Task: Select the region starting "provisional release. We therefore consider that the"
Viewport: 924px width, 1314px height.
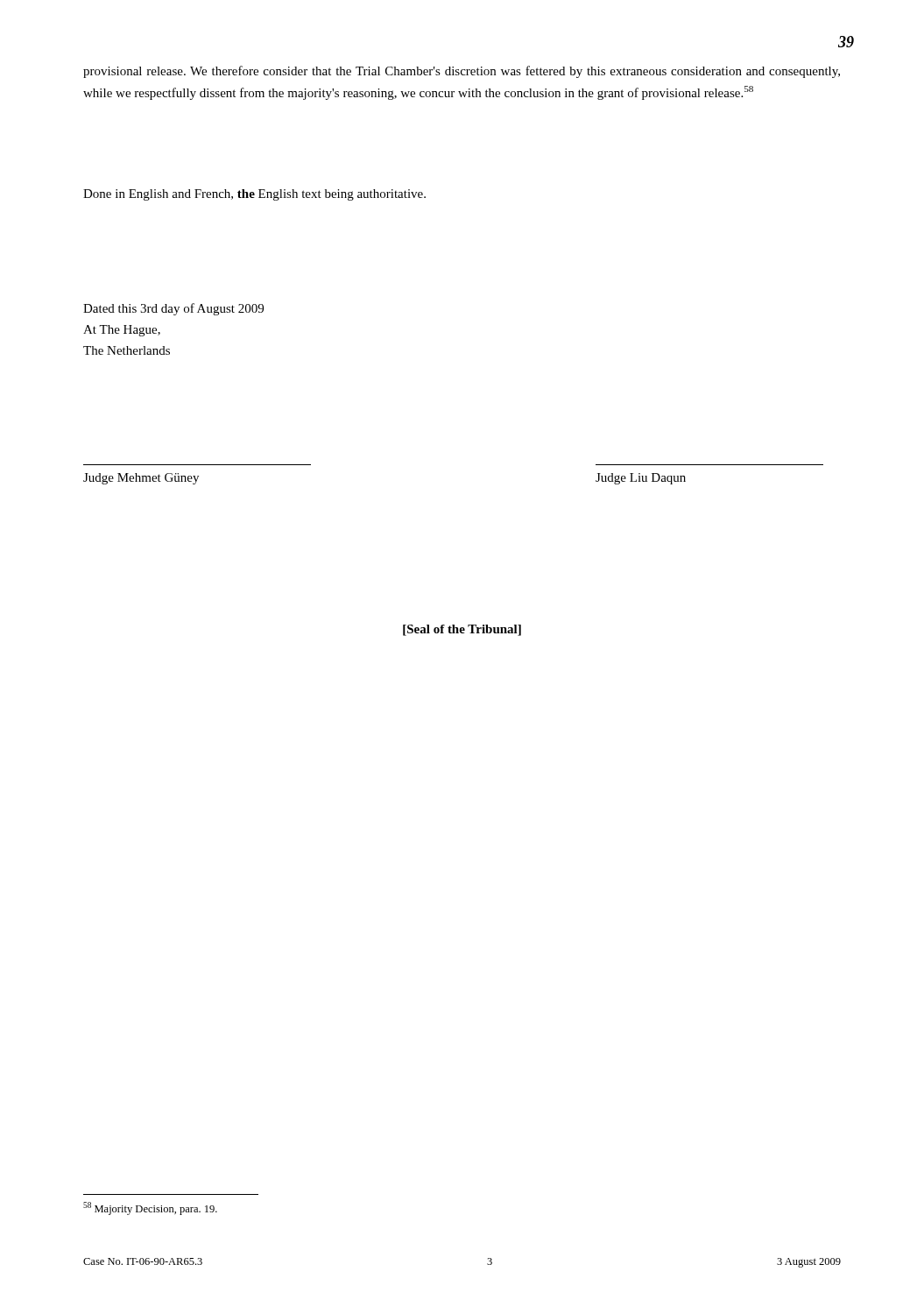Action: 462,82
